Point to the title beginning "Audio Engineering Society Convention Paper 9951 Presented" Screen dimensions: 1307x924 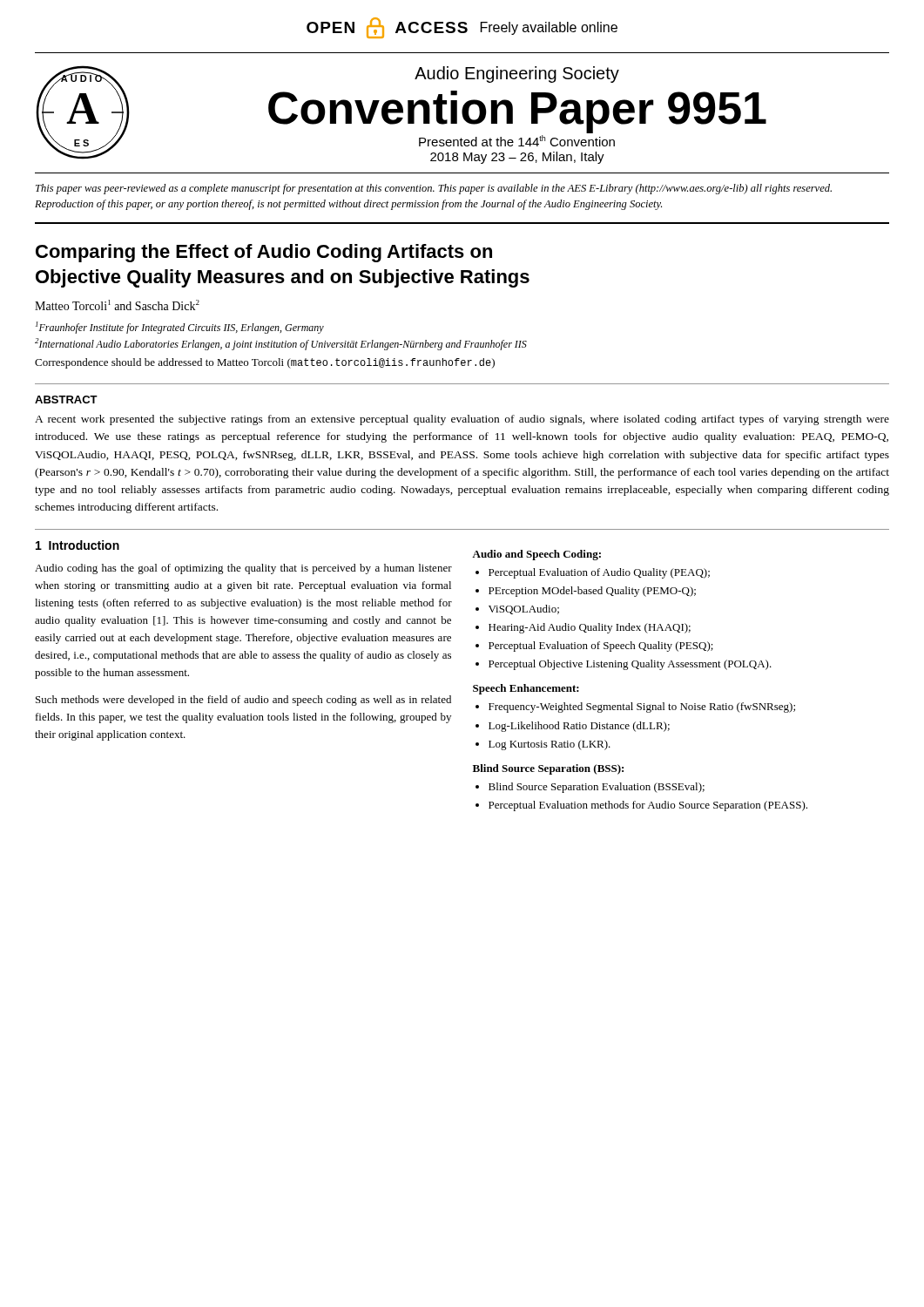[517, 114]
